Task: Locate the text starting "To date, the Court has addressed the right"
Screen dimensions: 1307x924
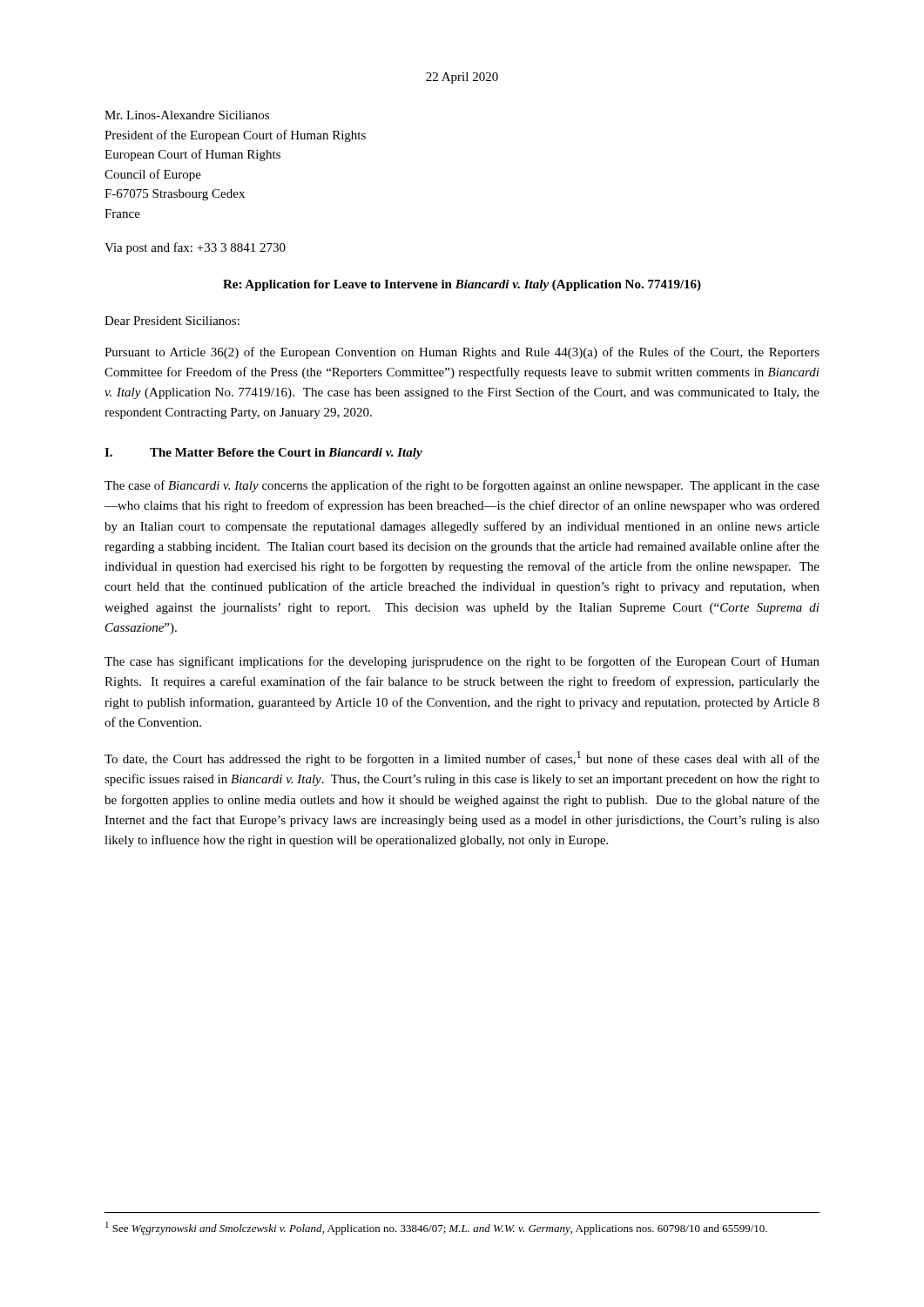Action: click(x=462, y=798)
